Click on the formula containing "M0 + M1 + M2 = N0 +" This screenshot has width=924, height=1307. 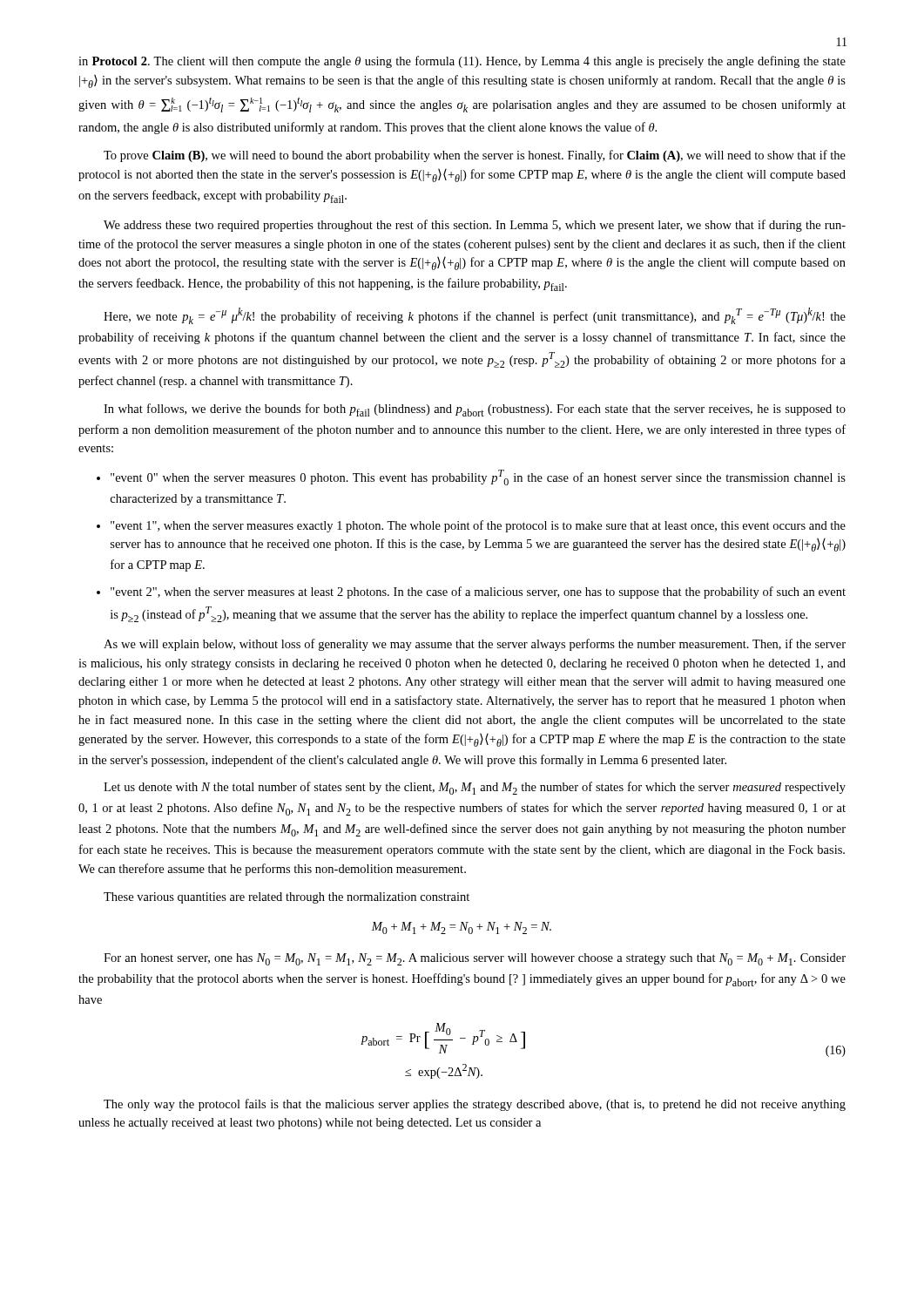coord(462,928)
